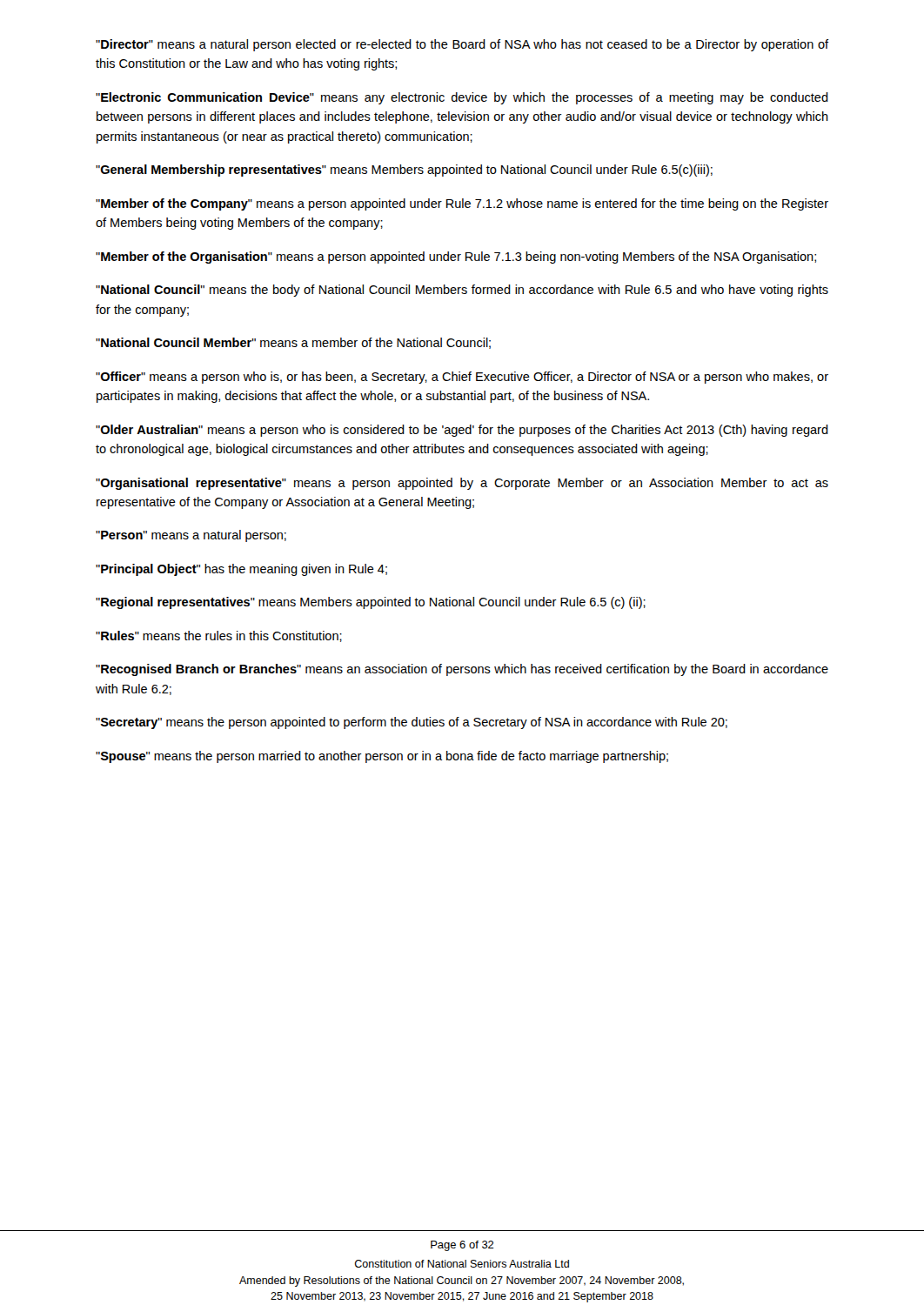Navigate to the passage starting ""Principal Object" has the meaning given in"

242,569
